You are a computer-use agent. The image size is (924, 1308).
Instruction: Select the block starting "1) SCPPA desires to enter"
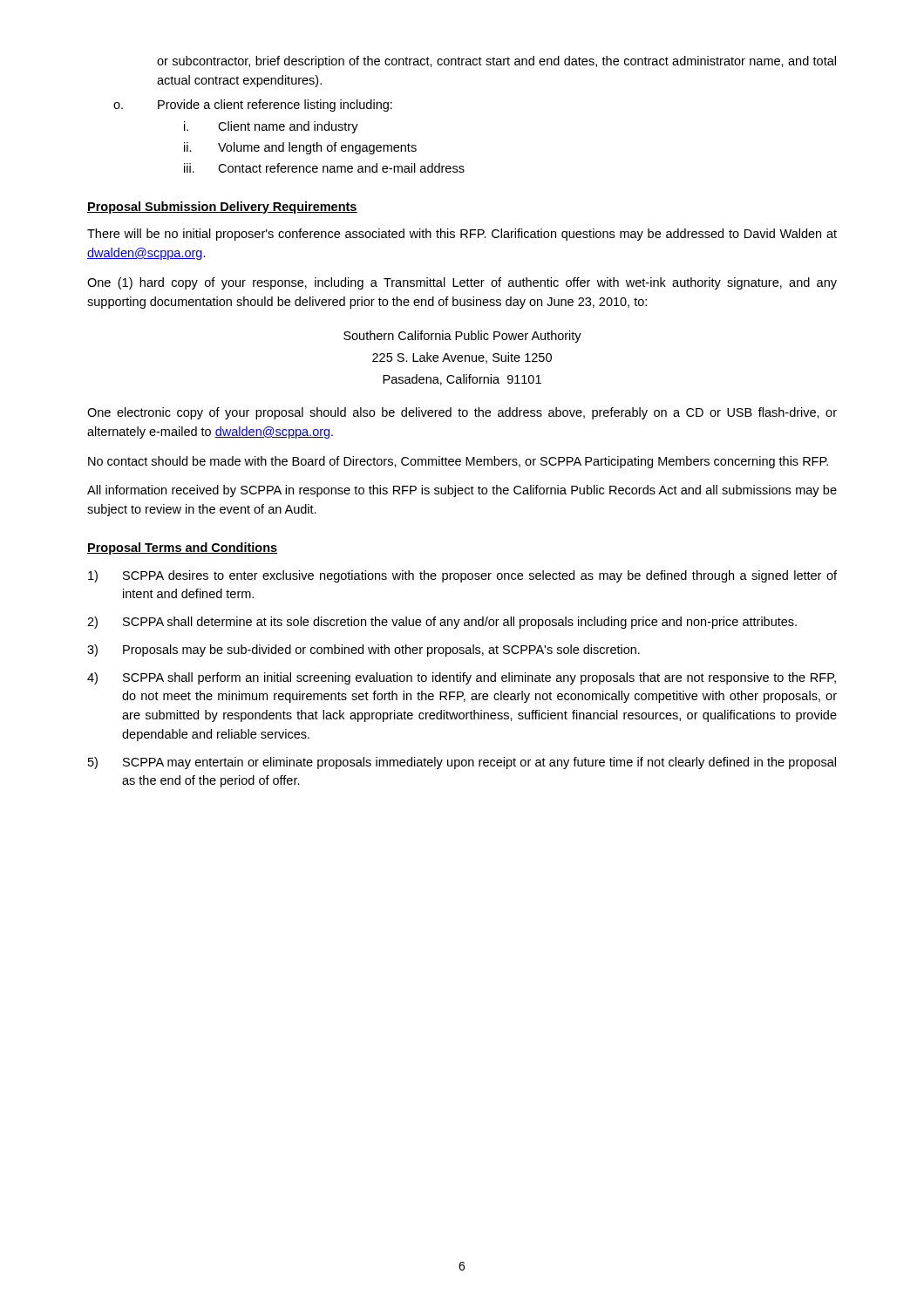pos(462,585)
